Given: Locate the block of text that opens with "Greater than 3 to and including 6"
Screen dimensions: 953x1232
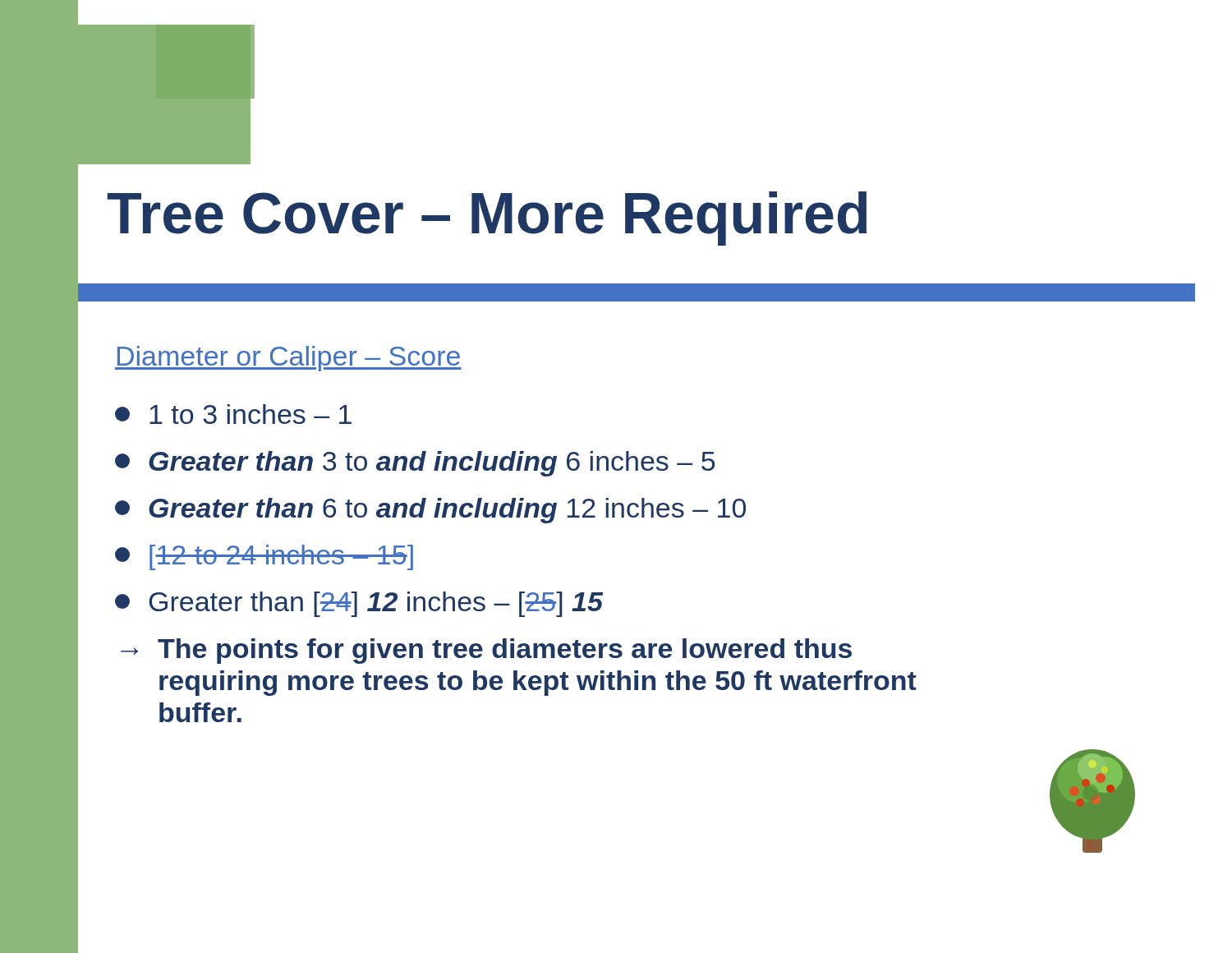Looking at the screenshot, I should (x=415, y=461).
